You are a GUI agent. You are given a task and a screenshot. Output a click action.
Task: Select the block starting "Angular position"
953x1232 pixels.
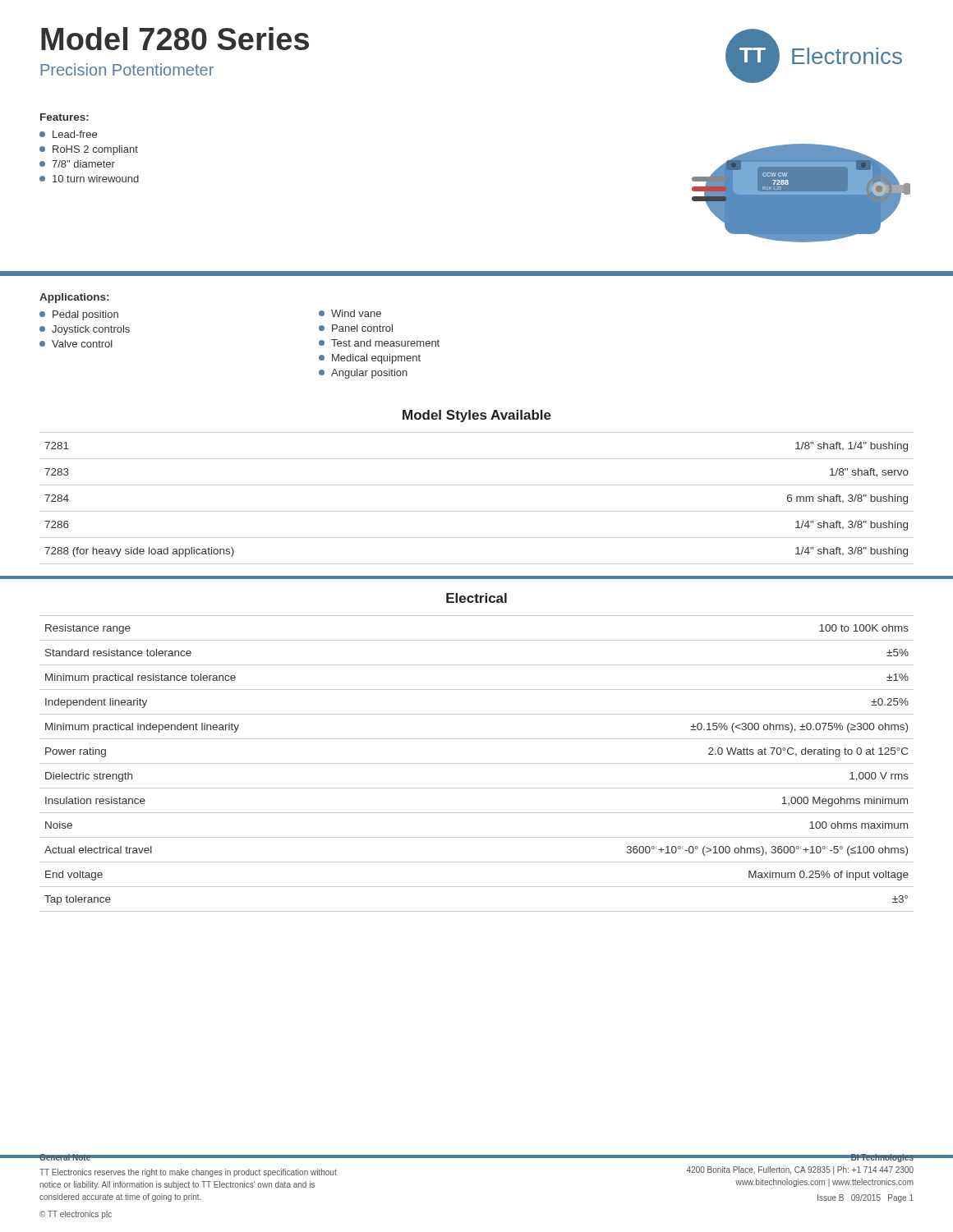point(363,372)
